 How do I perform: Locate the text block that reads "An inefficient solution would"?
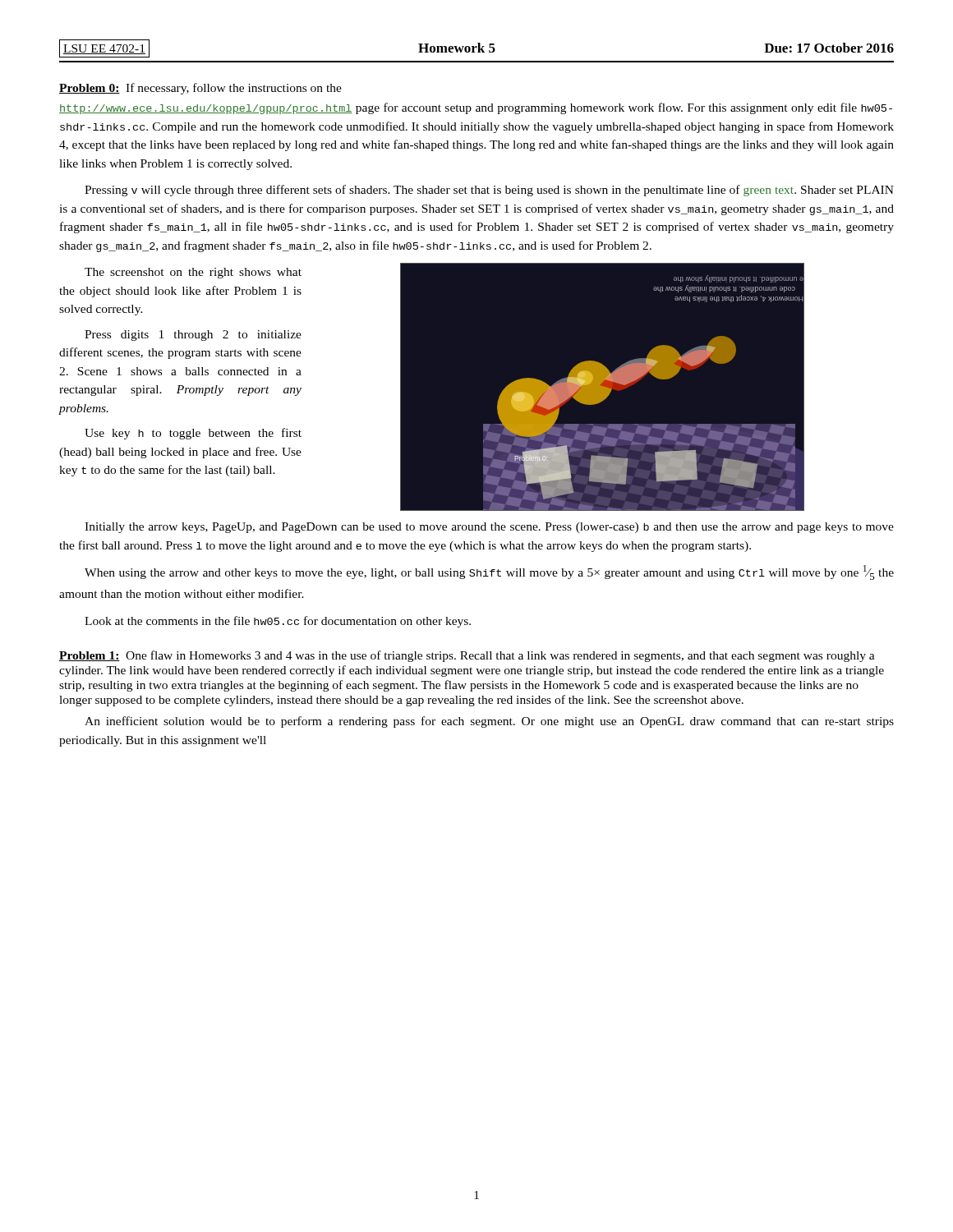pos(476,730)
